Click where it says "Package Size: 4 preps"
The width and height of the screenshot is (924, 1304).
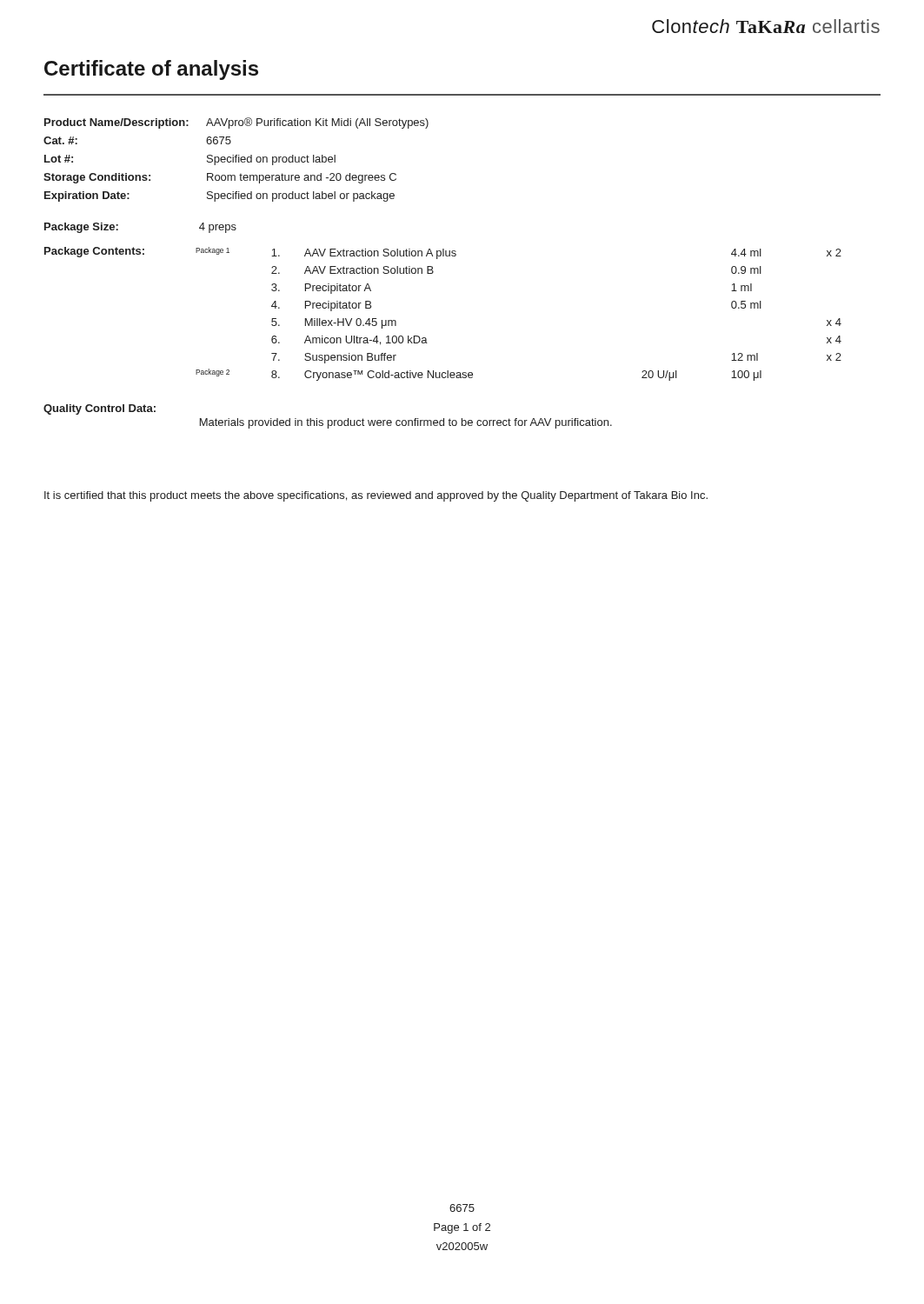tap(86, 227)
